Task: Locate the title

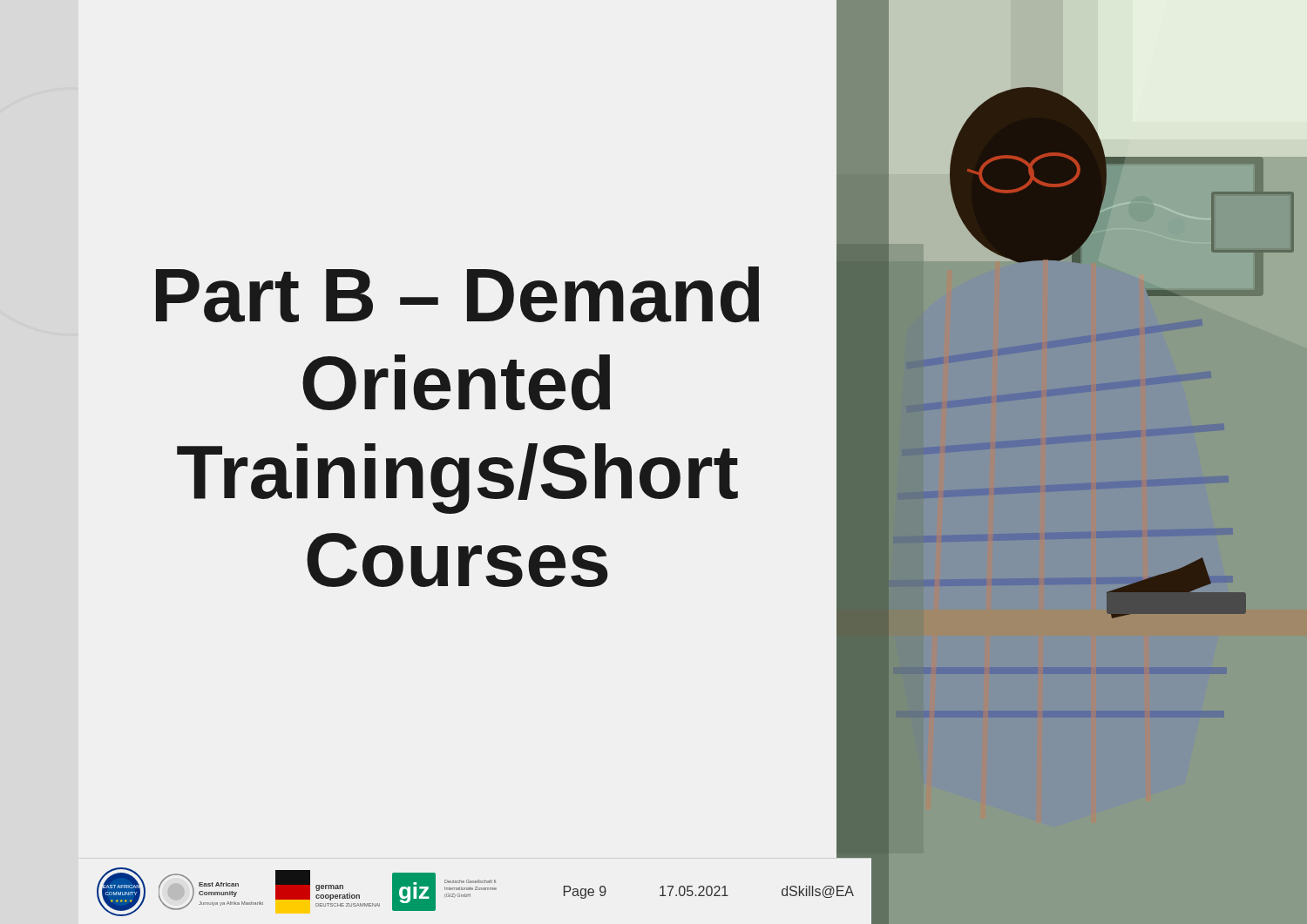Action: click(x=457, y=427)
